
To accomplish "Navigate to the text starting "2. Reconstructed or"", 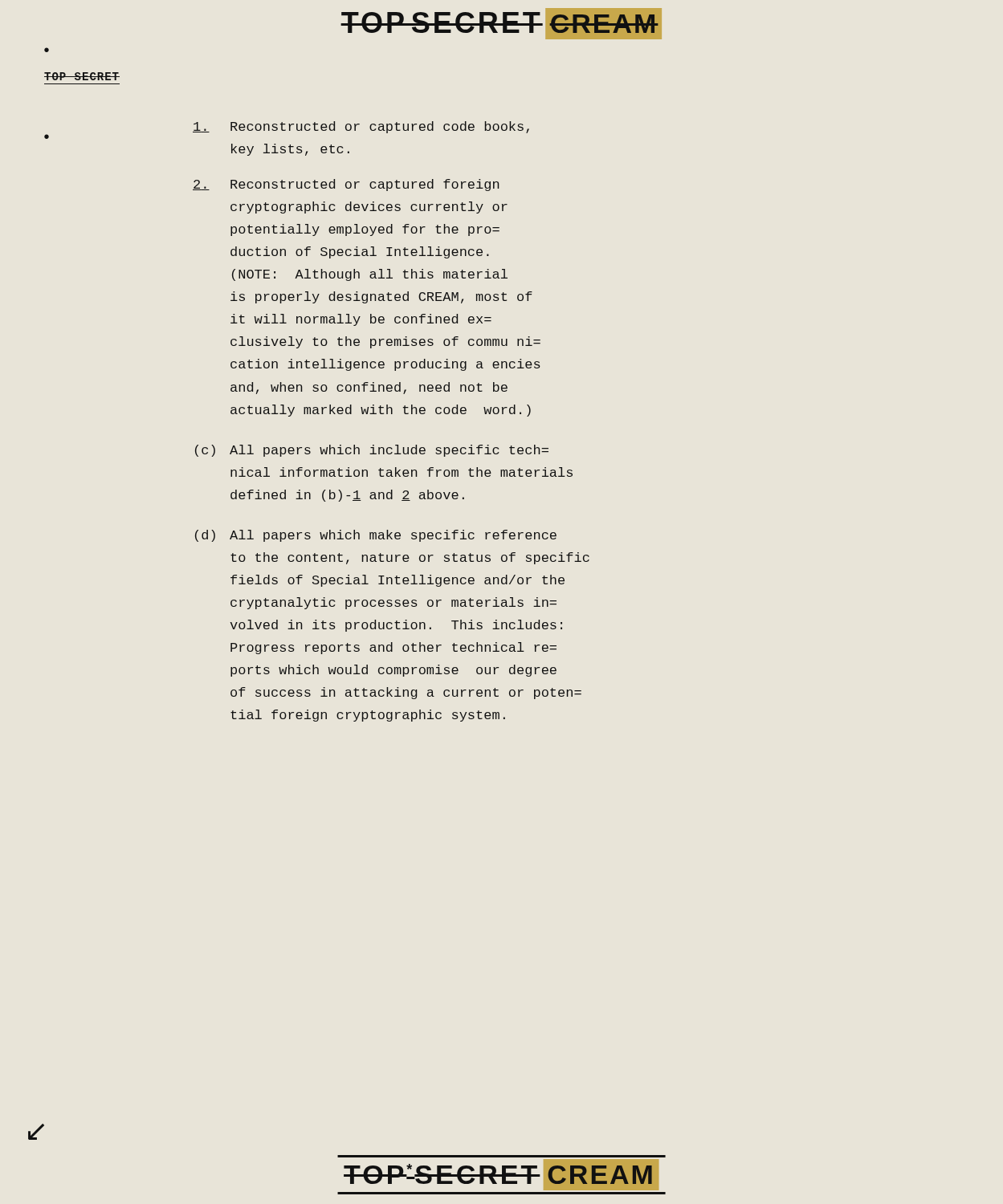I will pyautogui.click(x=367, y=298).
